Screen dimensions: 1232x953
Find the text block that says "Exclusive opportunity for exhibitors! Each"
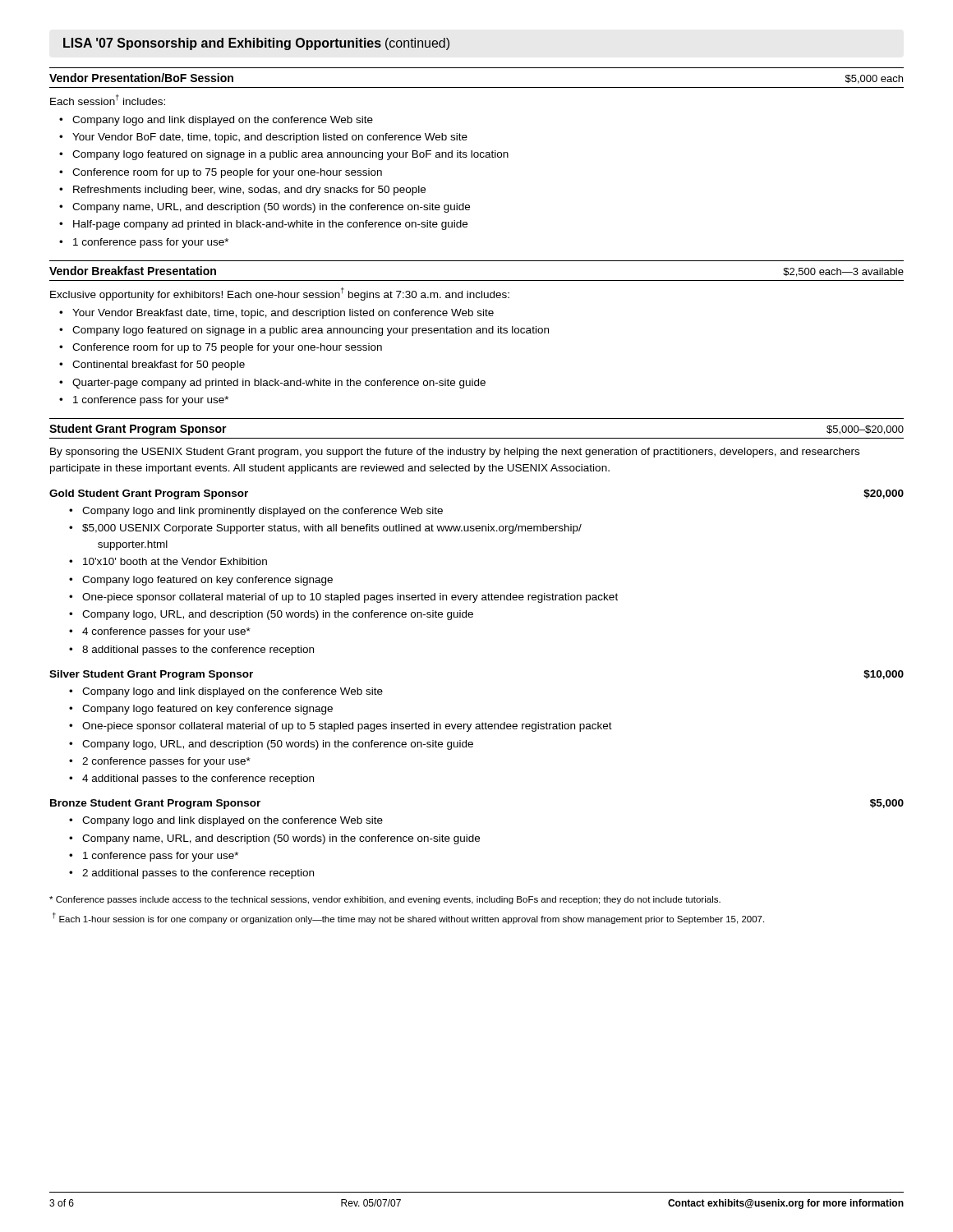[x=280, y=293]
